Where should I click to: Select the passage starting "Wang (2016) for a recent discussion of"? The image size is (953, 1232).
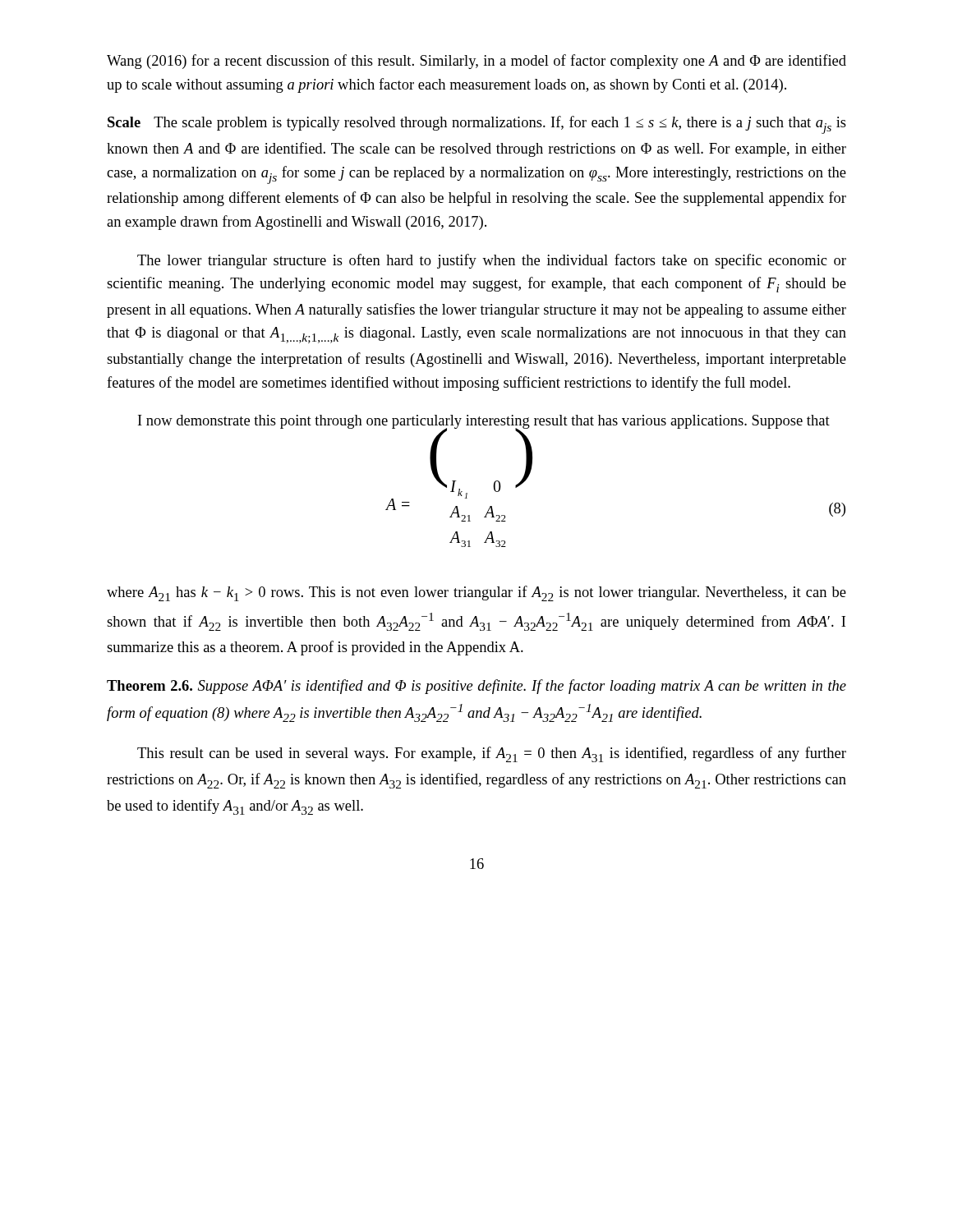coord(476,73)
